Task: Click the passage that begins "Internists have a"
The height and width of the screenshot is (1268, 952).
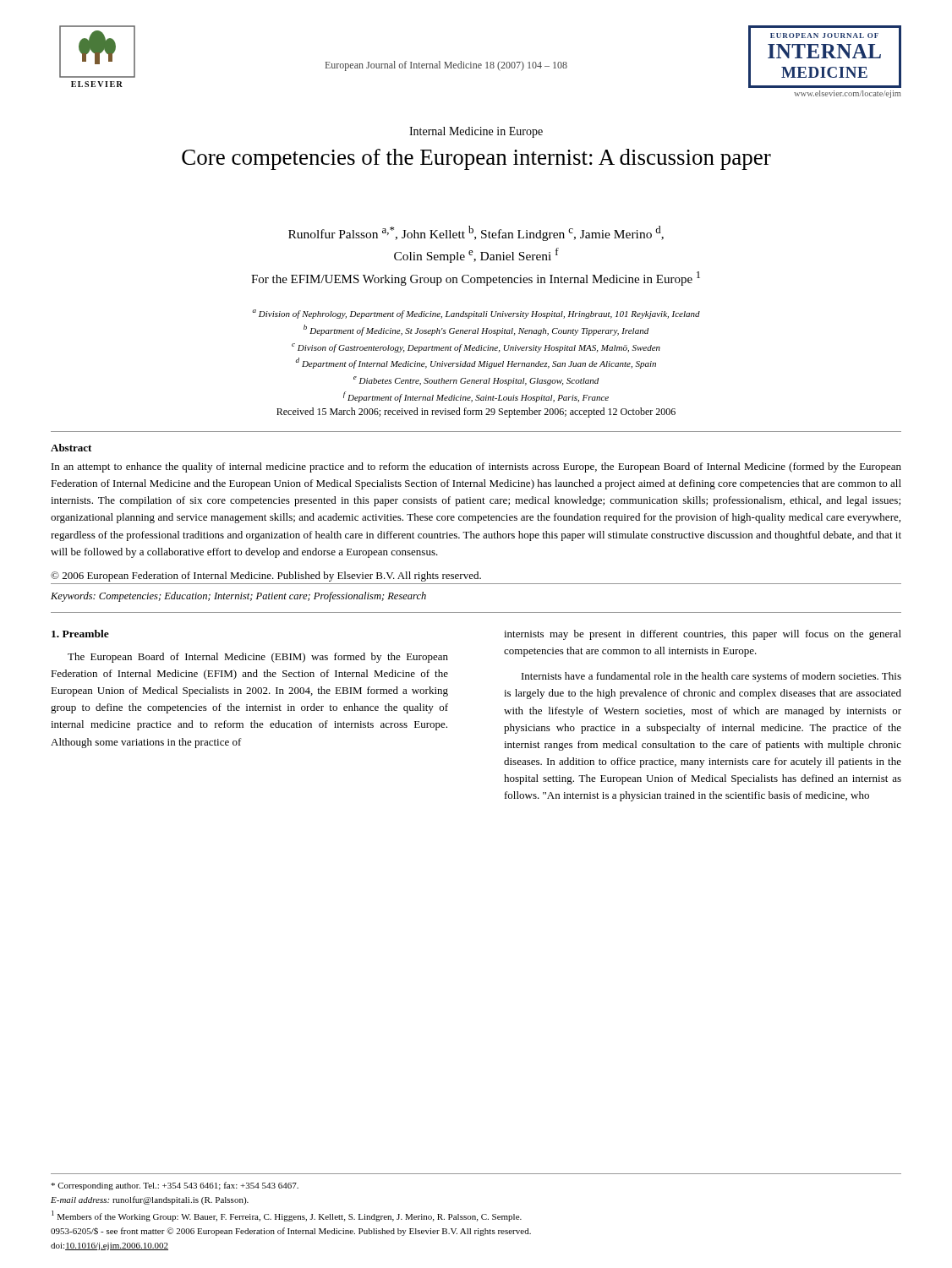Action: [703, 736]
